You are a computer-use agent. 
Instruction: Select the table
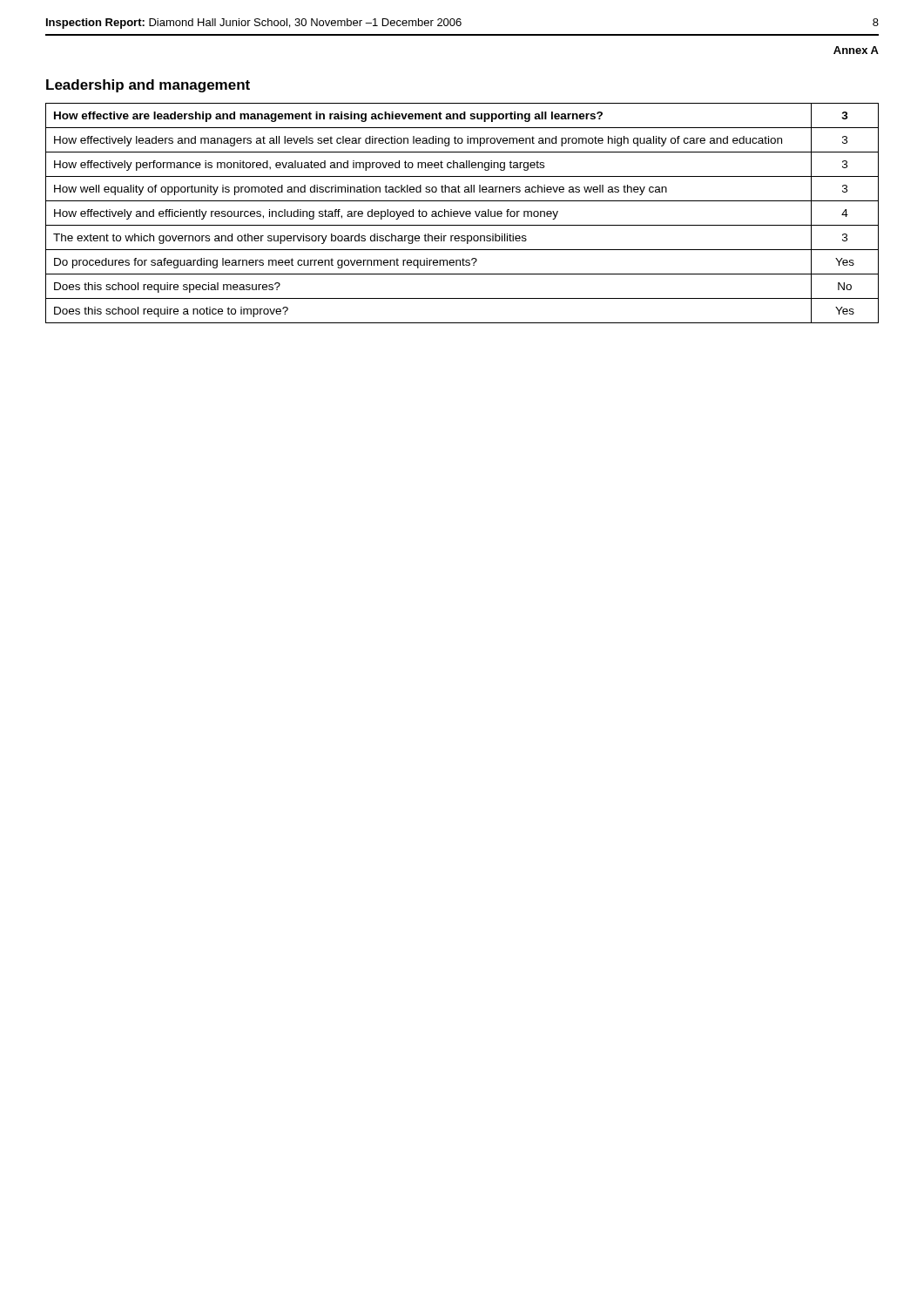[x=462, y=213]
